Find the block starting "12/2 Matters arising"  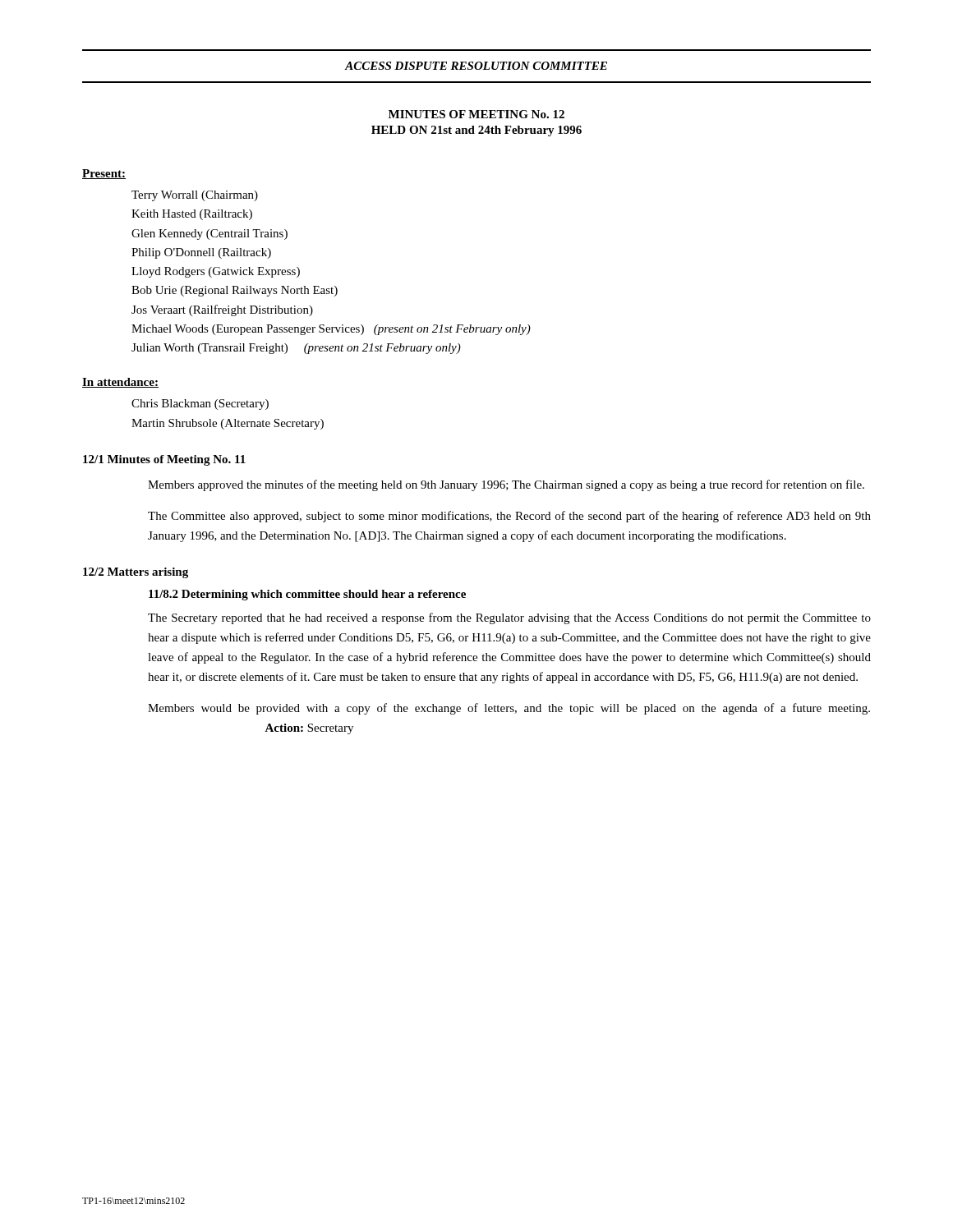click(x=135, y=571)
